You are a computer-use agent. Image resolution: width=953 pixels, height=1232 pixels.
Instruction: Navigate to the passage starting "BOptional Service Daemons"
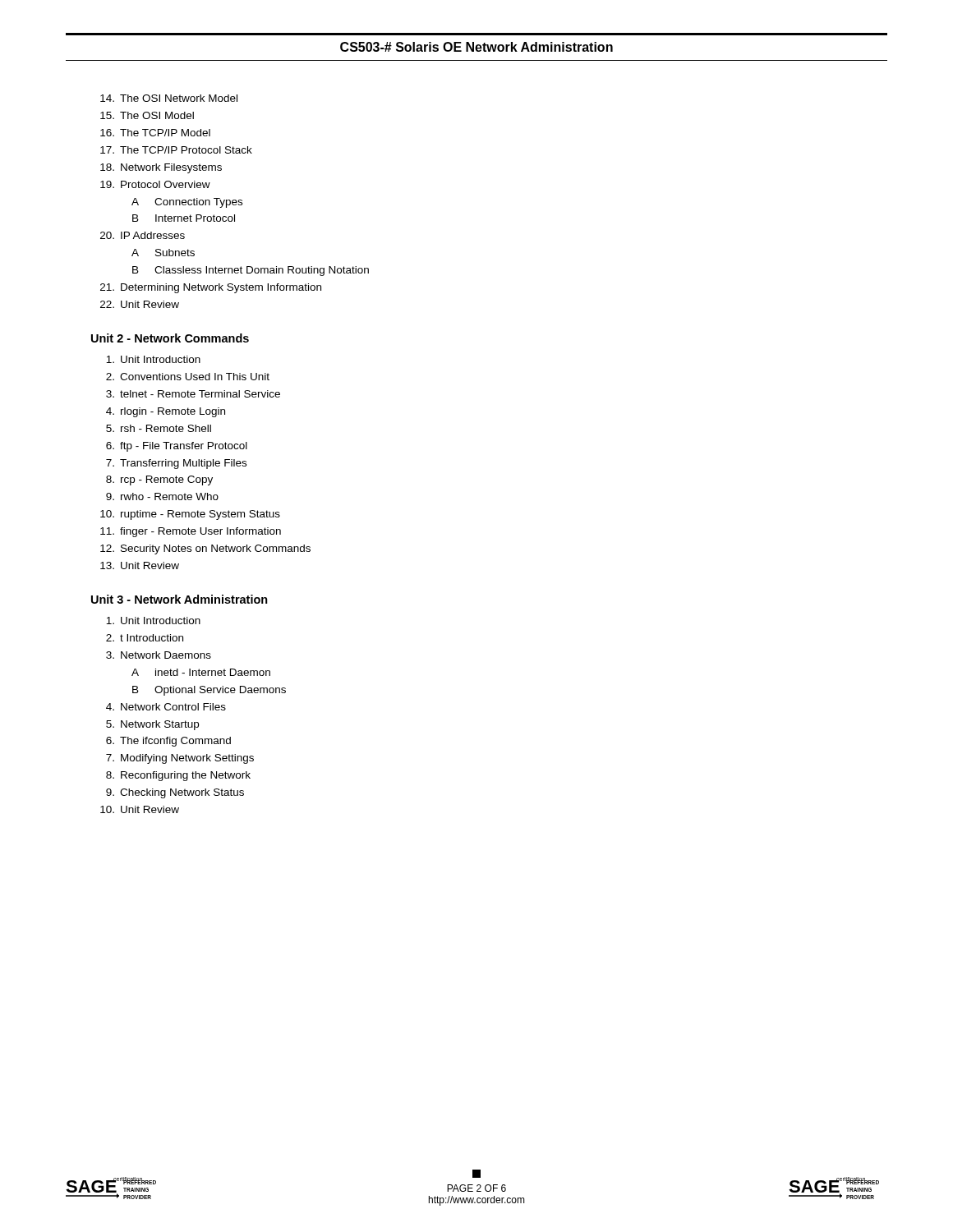[x=209, y=690]
